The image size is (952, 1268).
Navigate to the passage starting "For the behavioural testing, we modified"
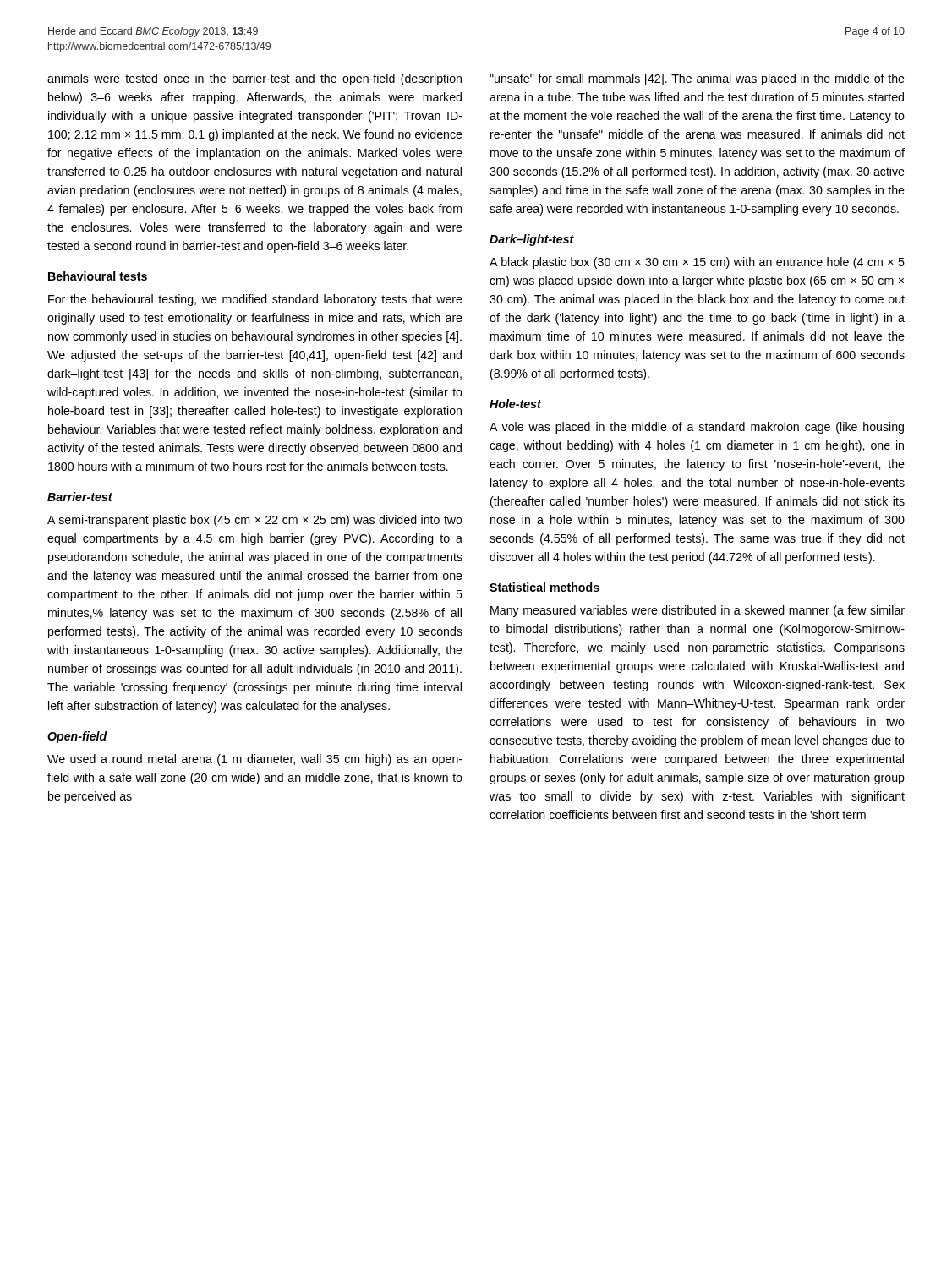[255, 383]
